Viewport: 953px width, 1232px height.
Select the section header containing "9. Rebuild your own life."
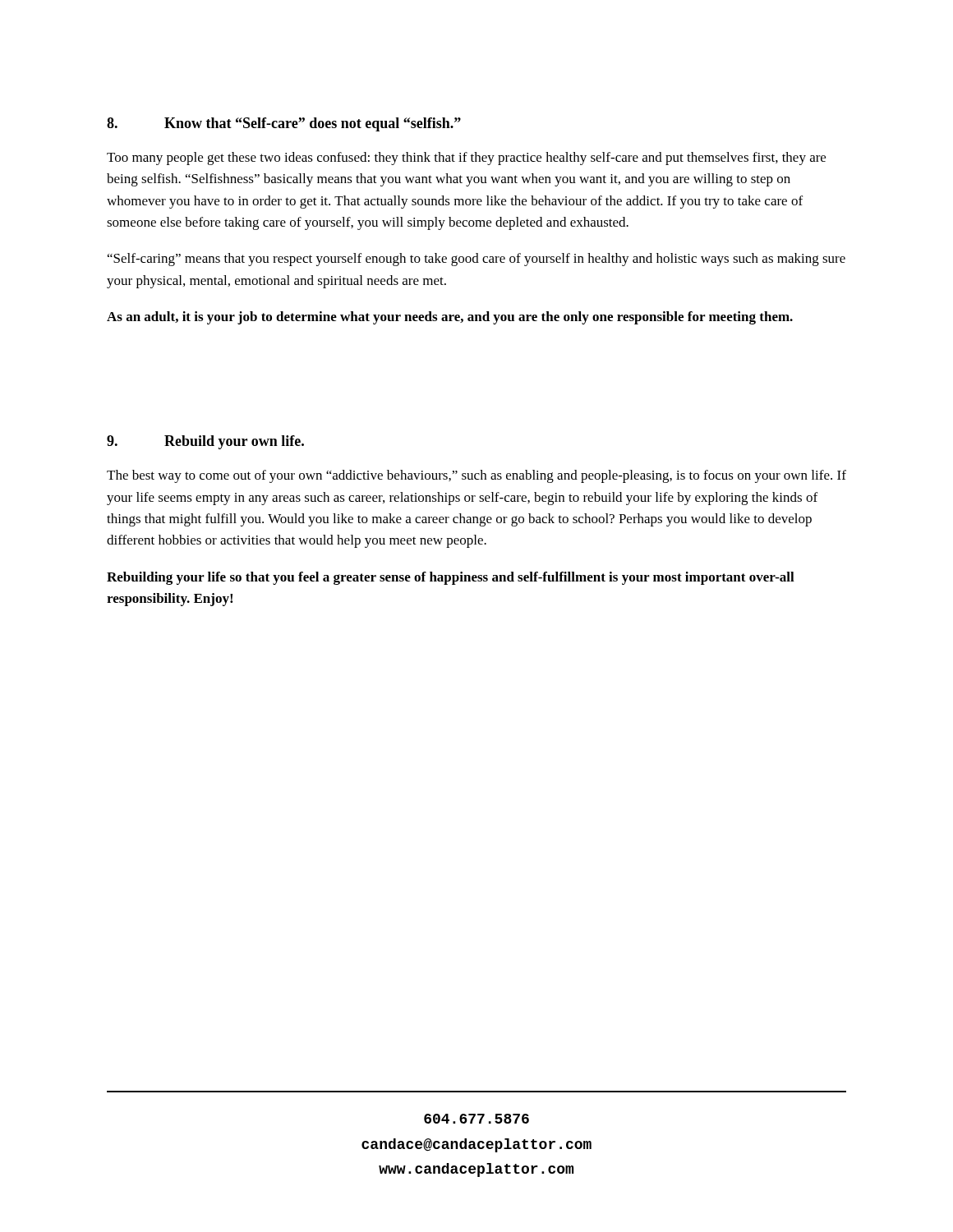click(206, 442)
